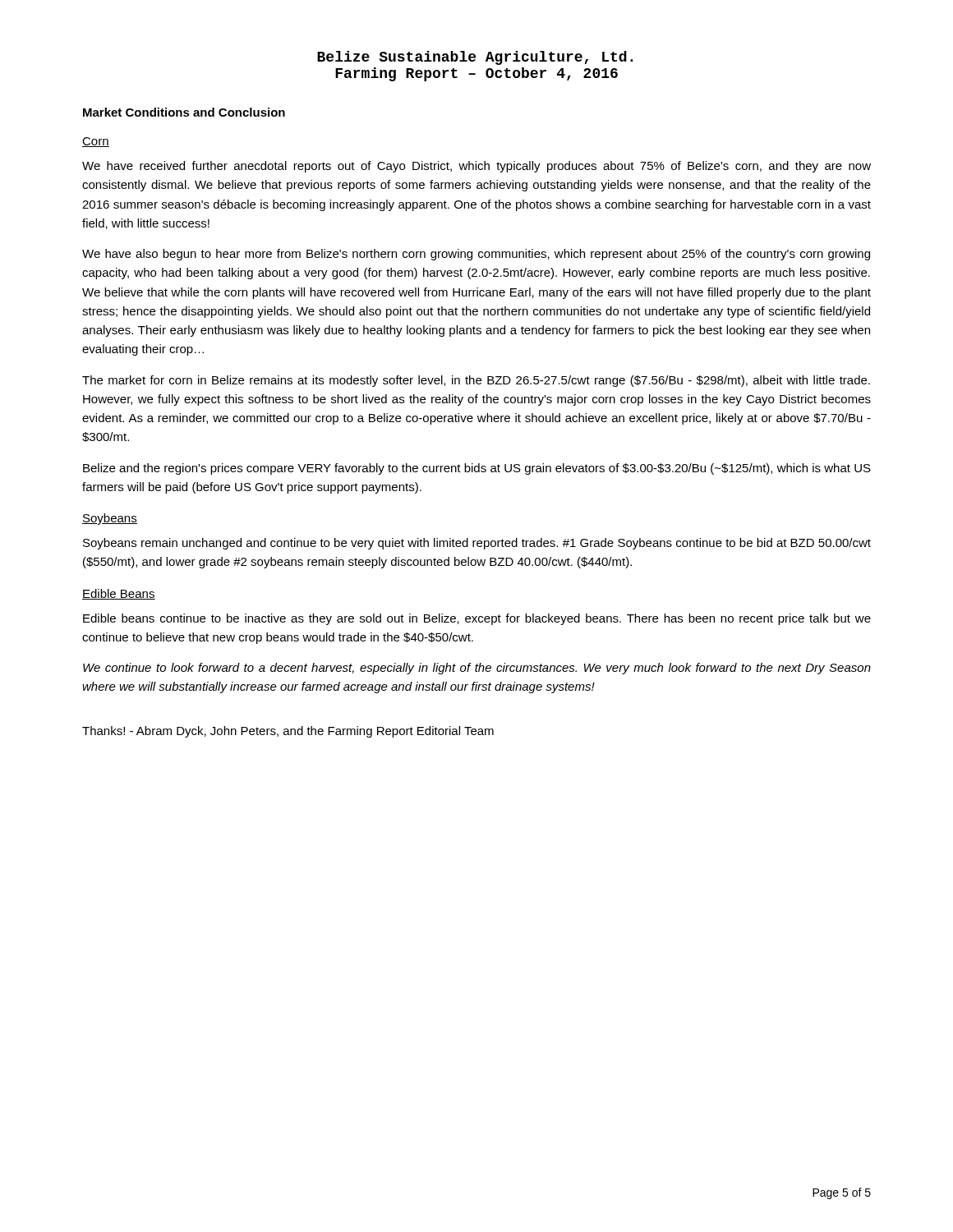Click the passage that begins "We have also"
953x1232 pixels.
[476, 301]
